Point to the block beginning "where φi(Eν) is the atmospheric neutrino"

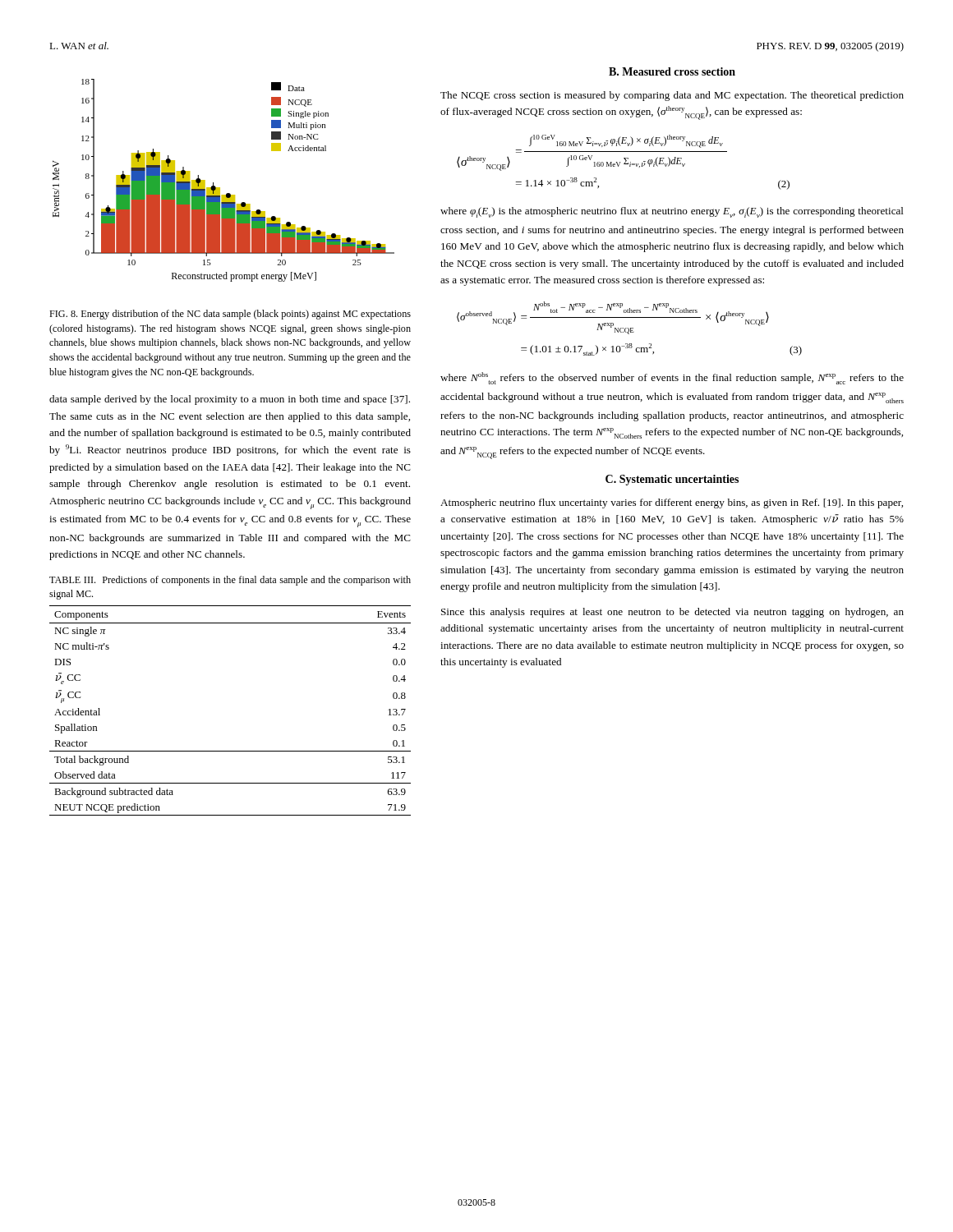coord(672,245)
